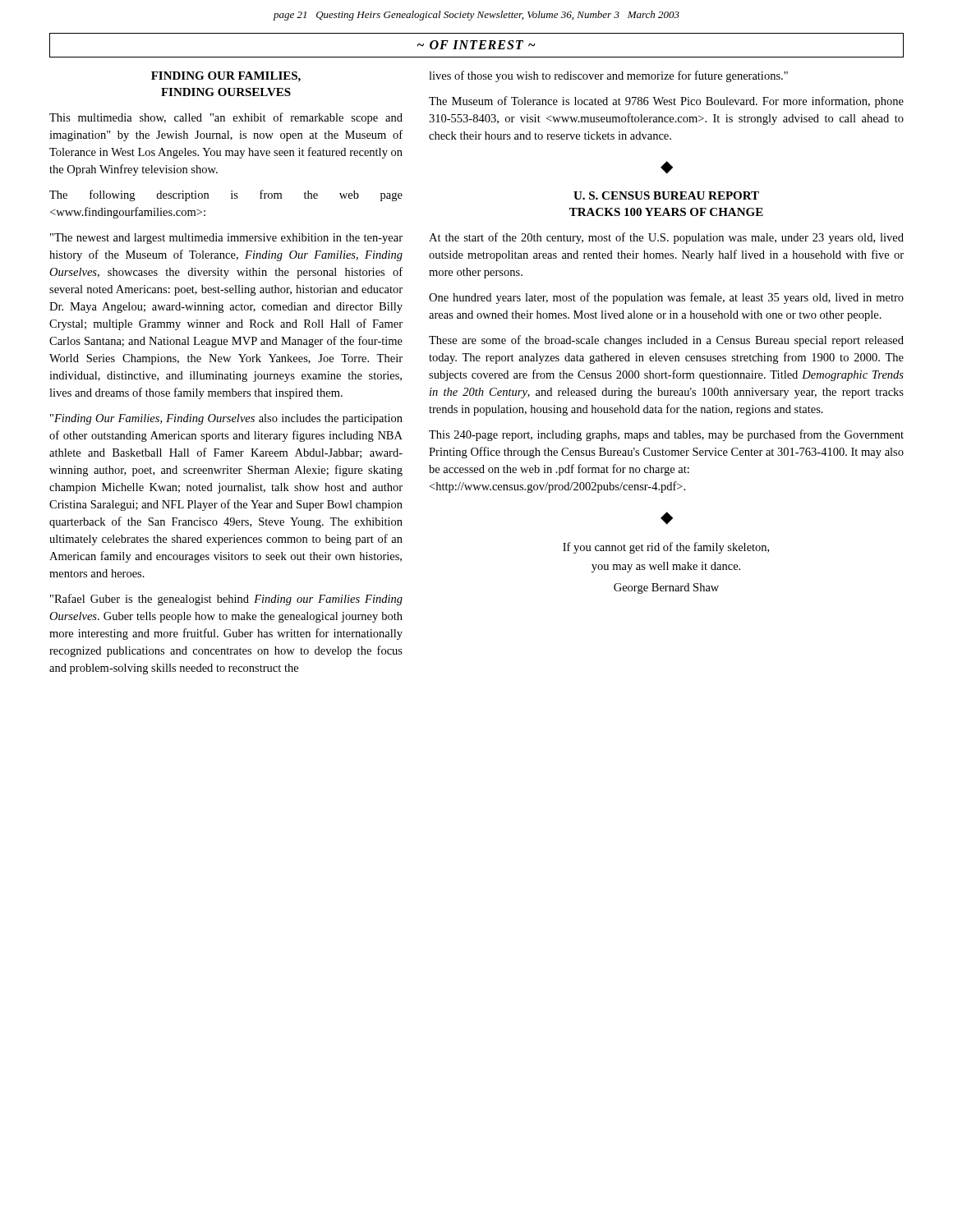Locate the text block with the text ""Finding Our Families,"
Screen dimensions: 1232x953
(226, 496)
